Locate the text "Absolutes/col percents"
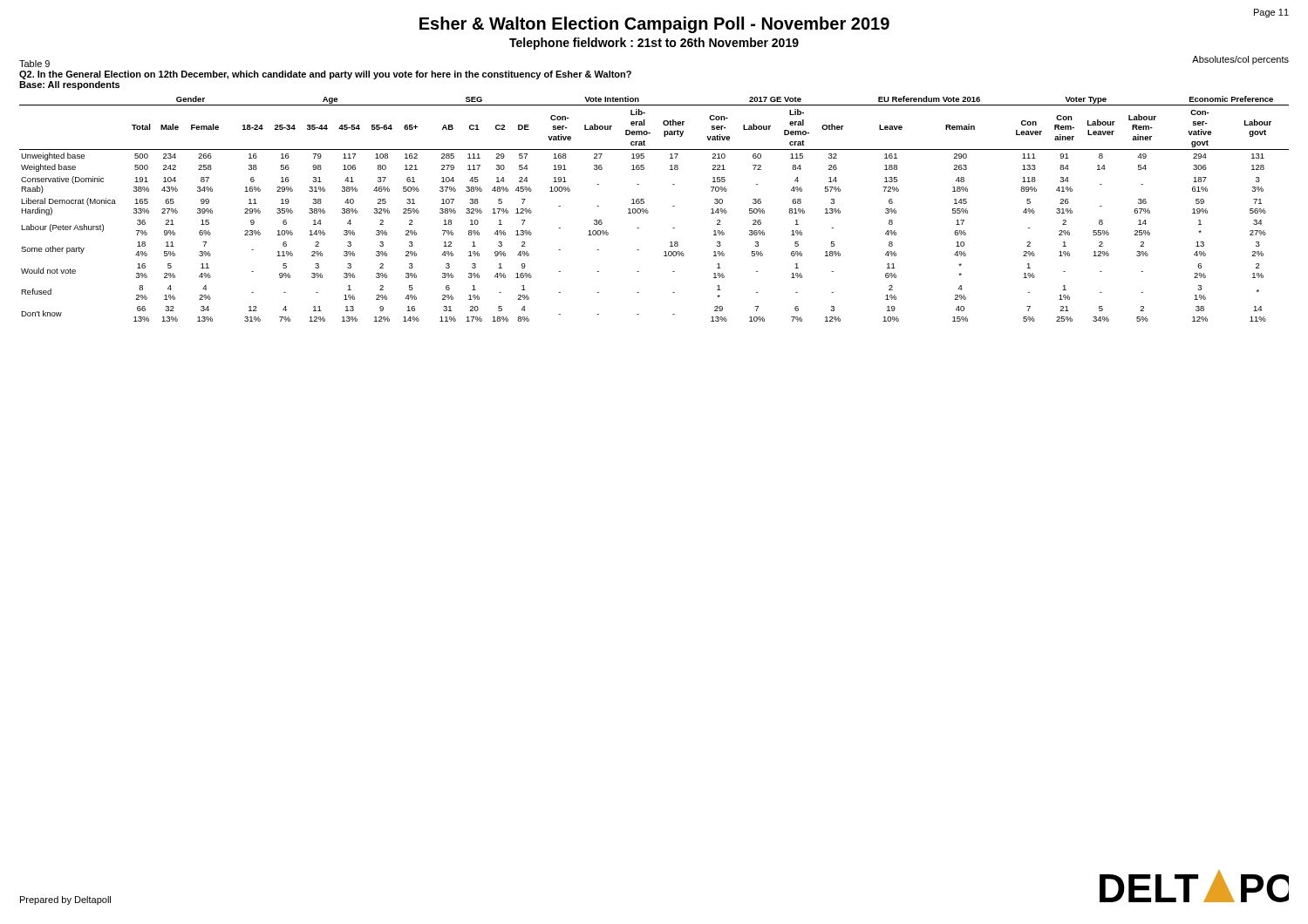This screenshot has height=924, width=1308. (1241, 59)
